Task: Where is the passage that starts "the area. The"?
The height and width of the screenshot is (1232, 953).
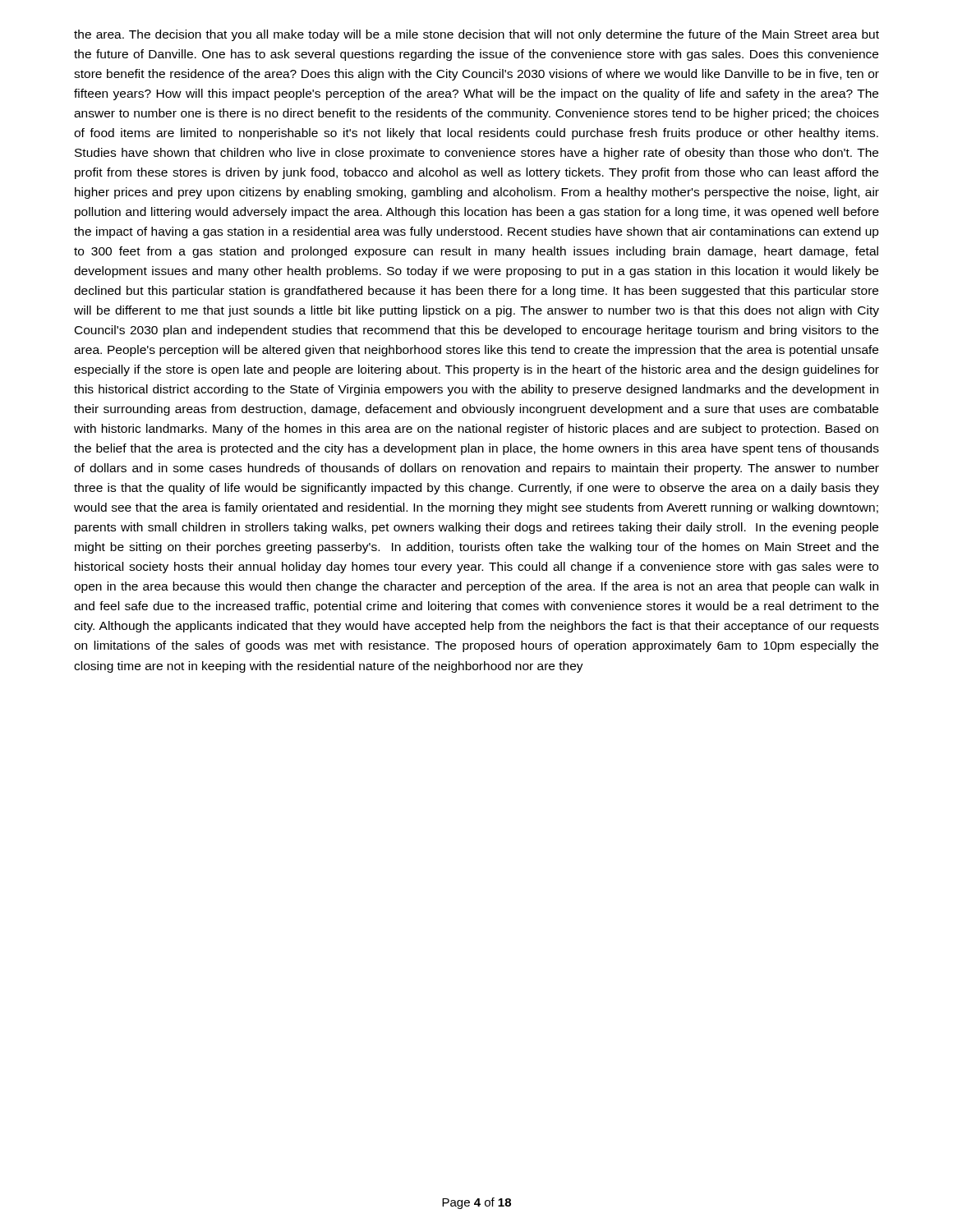Action: (476, 350)
